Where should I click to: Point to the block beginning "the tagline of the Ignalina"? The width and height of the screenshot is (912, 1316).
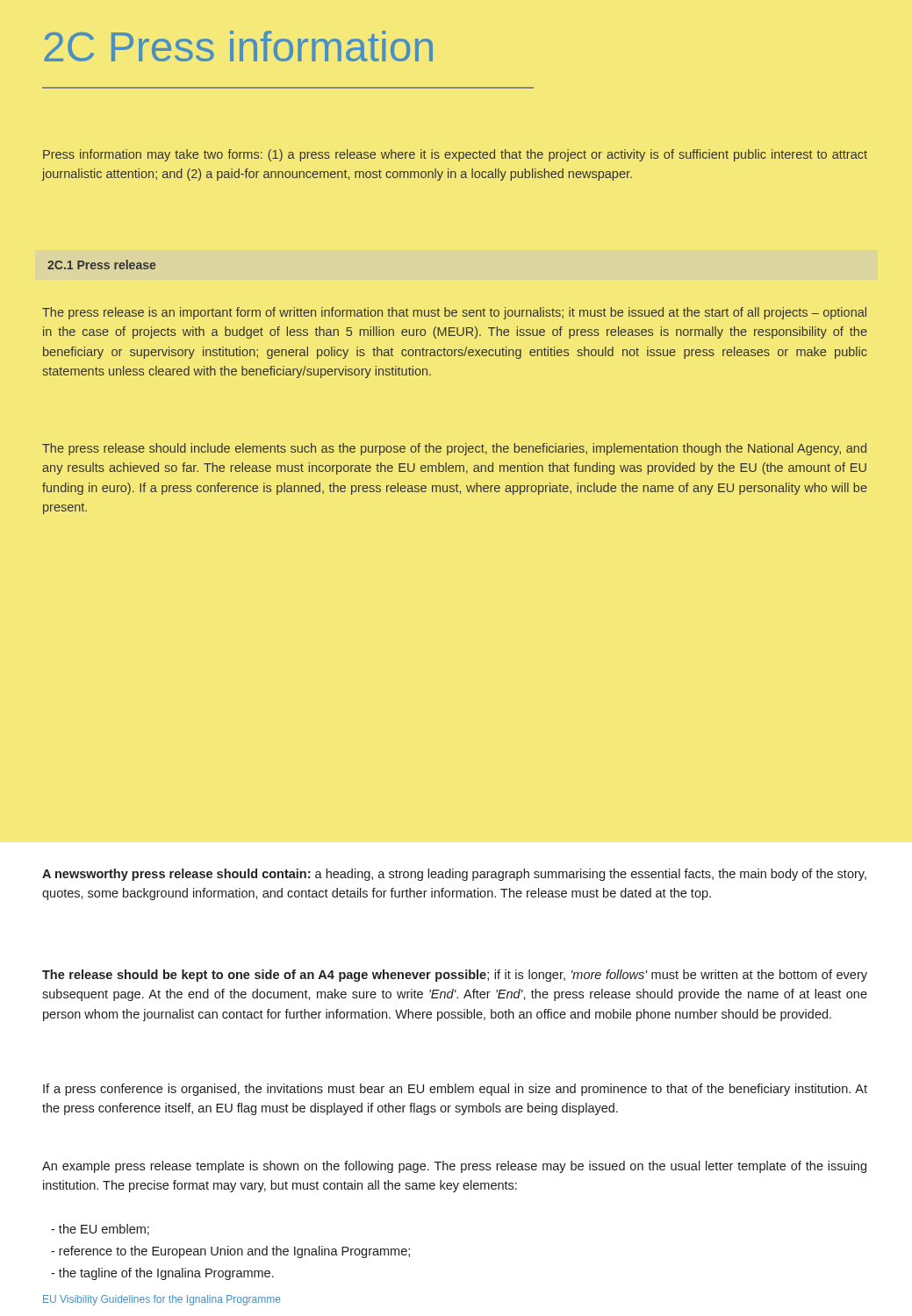[x=163, y=1273]
